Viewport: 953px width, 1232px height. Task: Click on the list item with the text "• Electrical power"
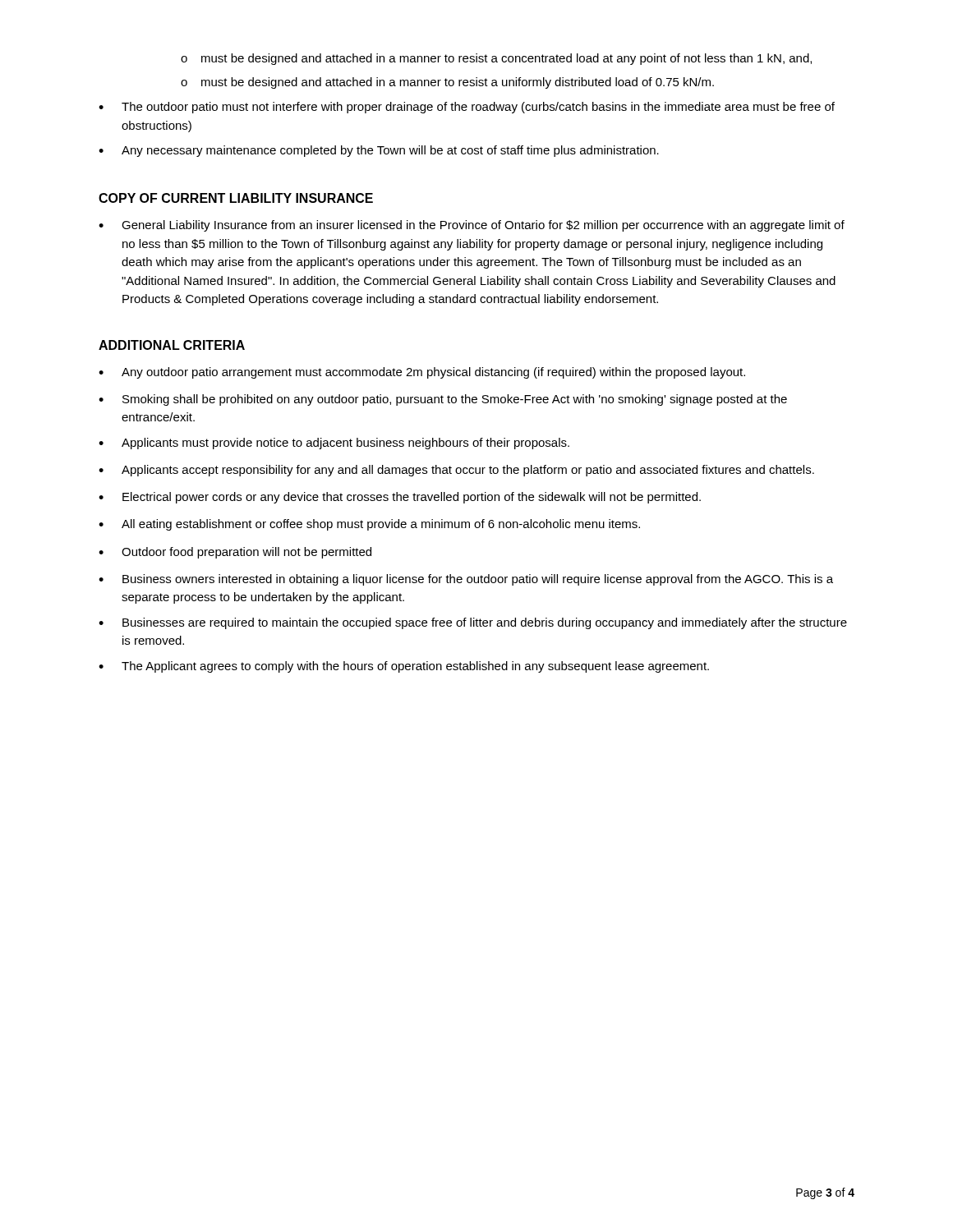point(476,498)
